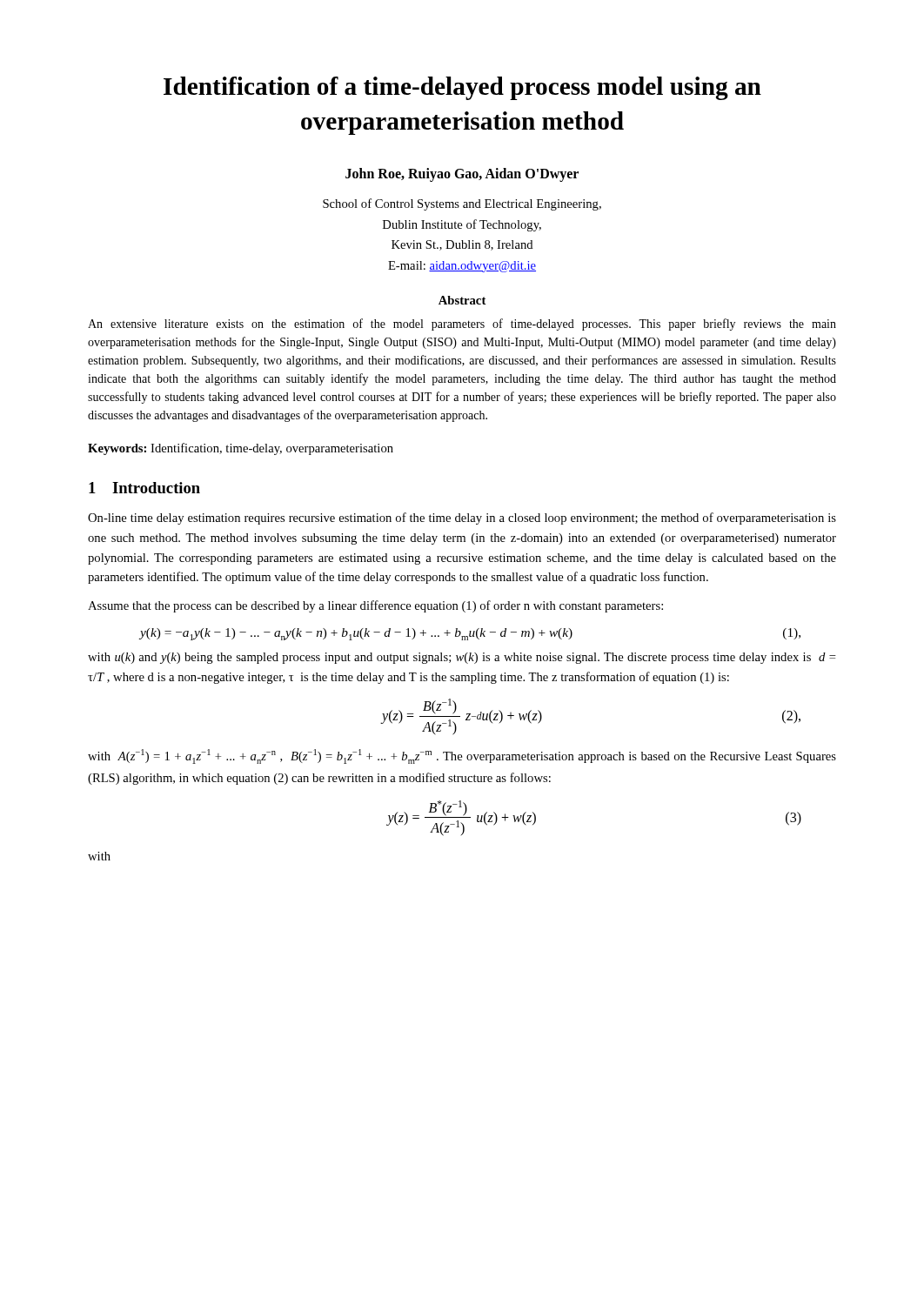Click on the text block that reads "with u(k) and y(k) being"
The height and width of the screenshot is (1305, 924).
tap(462, 667)
